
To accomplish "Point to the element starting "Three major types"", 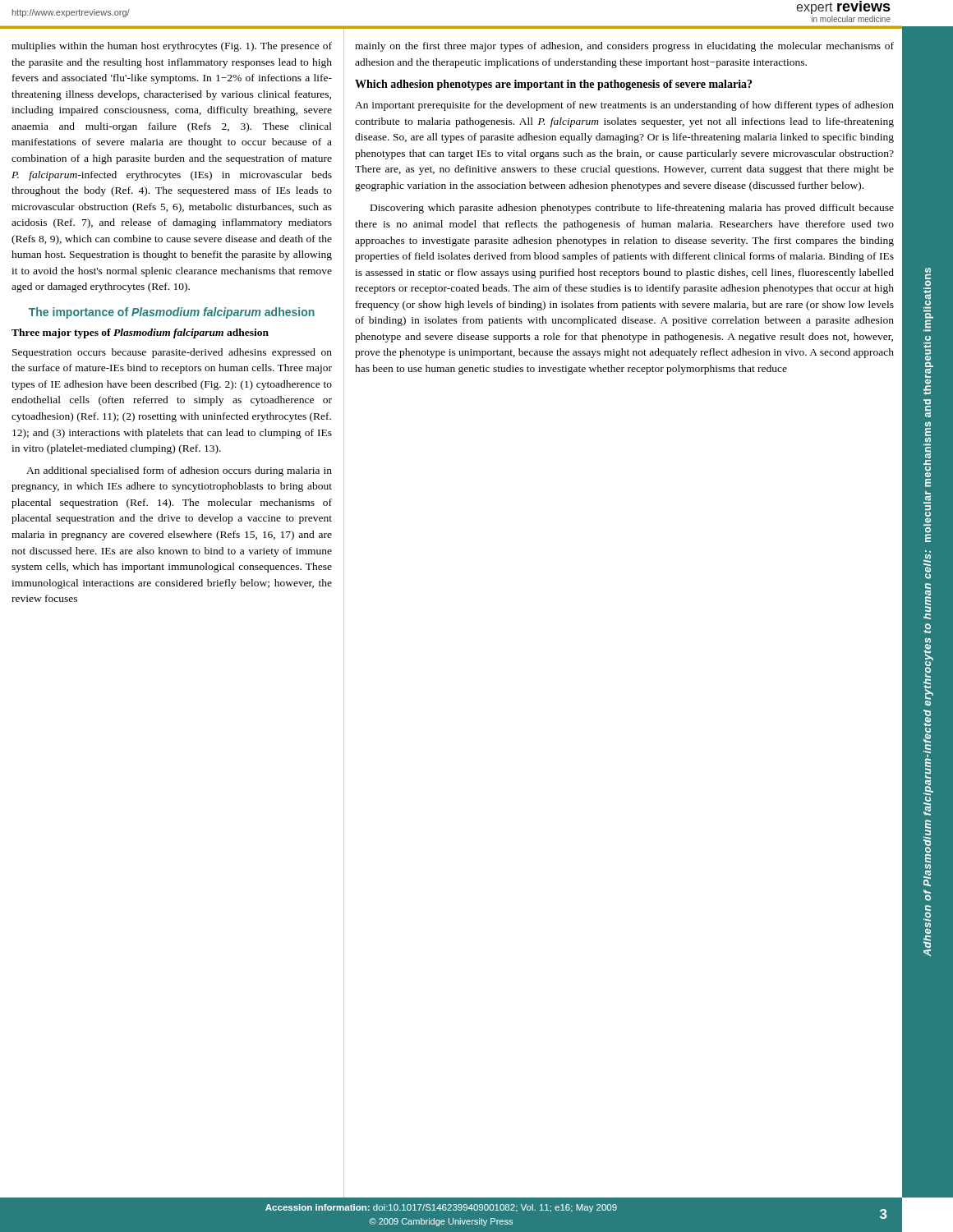I will pyautogui.click(x=140, y=332).
